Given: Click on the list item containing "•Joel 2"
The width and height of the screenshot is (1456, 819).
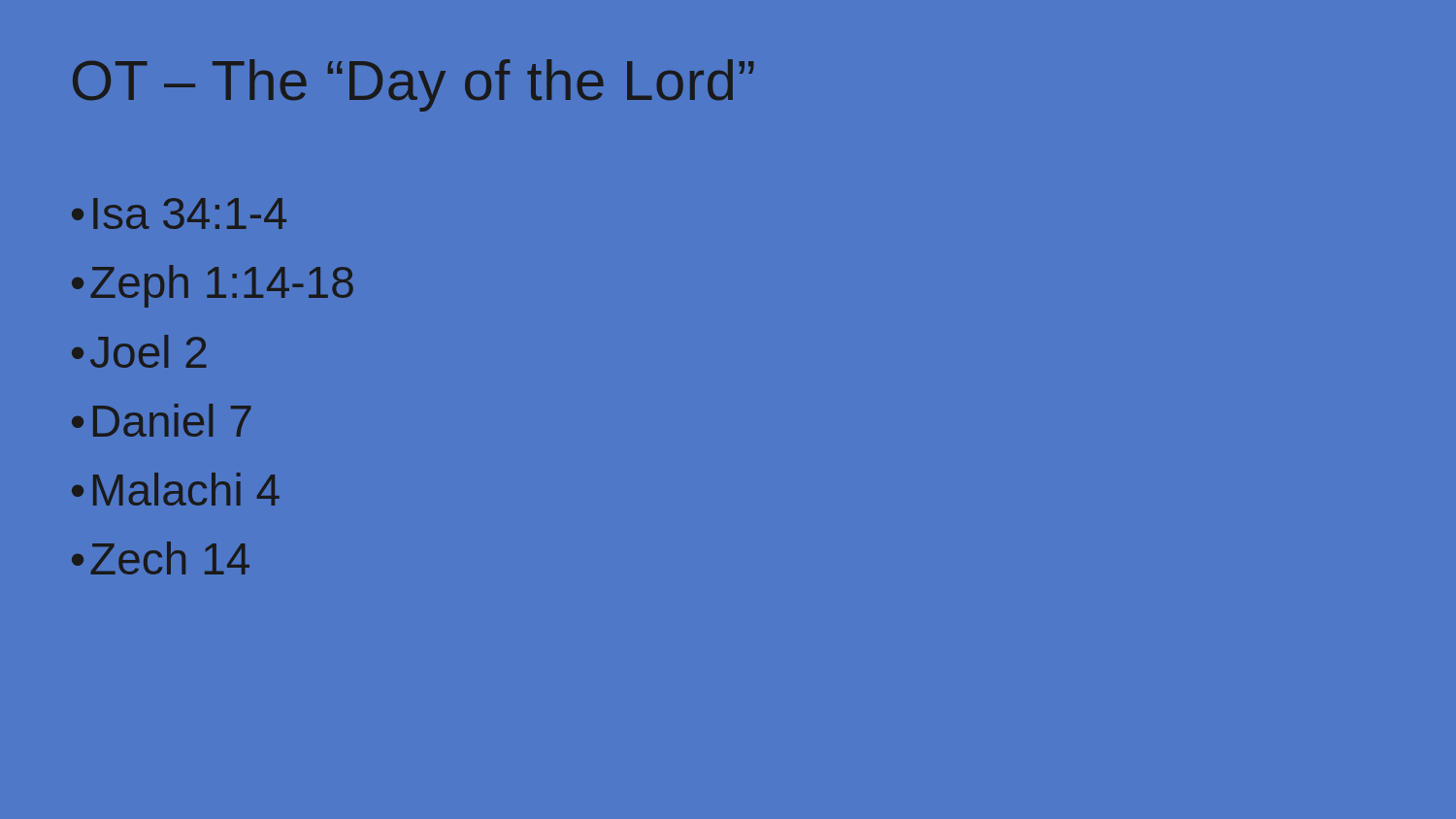Looking at the screenshot, I should pos(139,352).
